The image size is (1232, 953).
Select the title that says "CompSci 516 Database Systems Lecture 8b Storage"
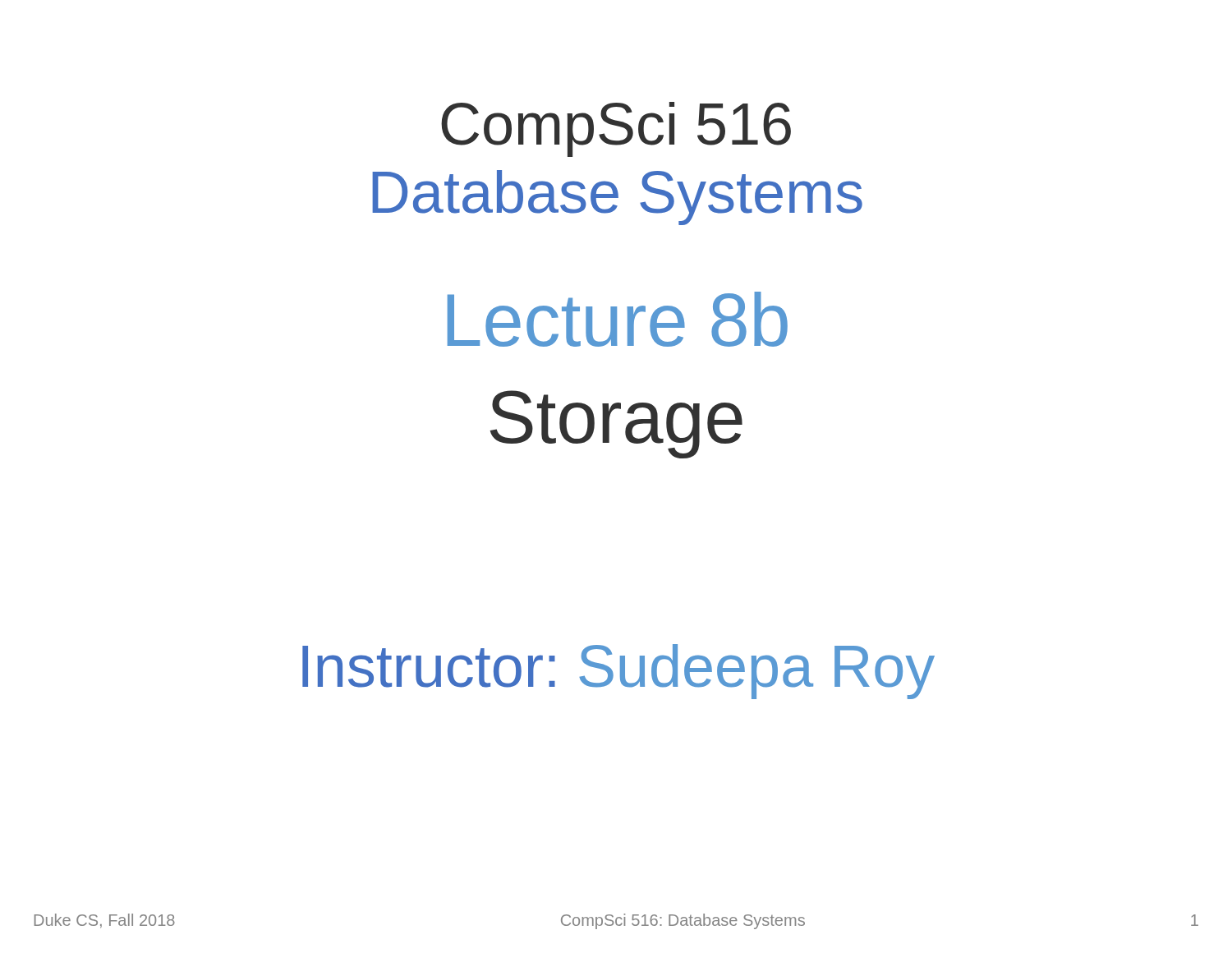[616, 276]
